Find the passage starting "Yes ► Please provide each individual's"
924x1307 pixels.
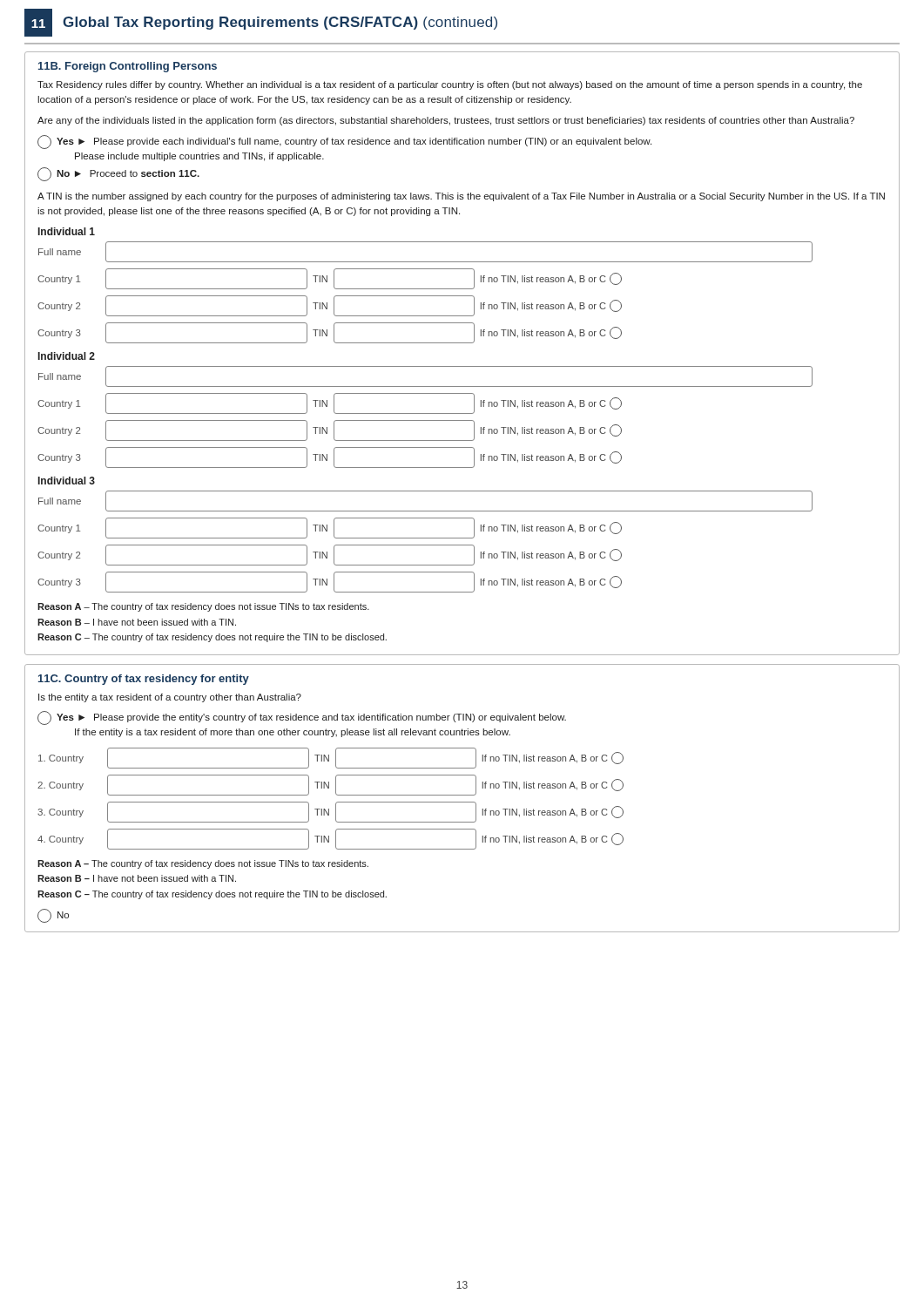click(x=345, y=149)
